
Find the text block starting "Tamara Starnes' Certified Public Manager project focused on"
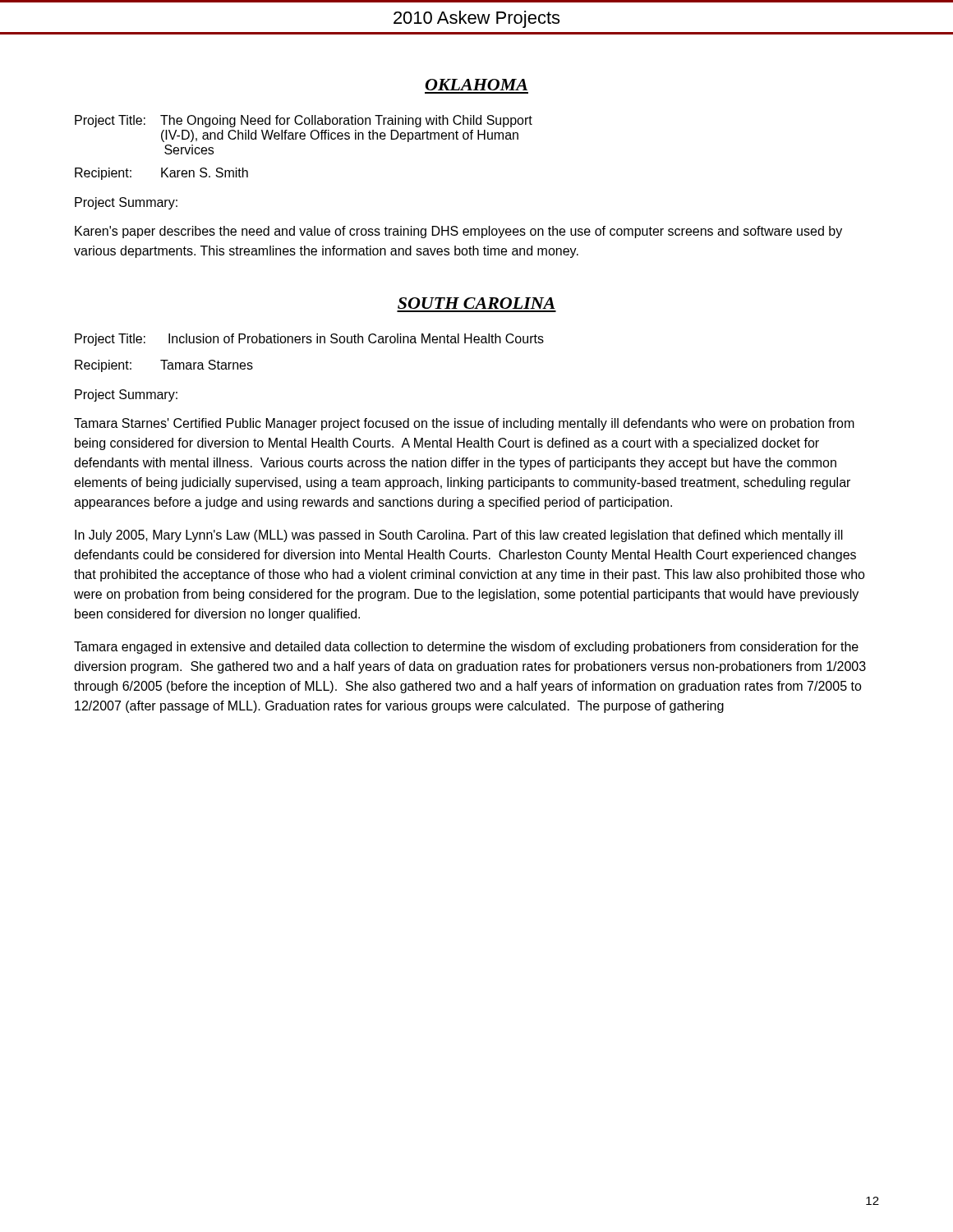464,463
